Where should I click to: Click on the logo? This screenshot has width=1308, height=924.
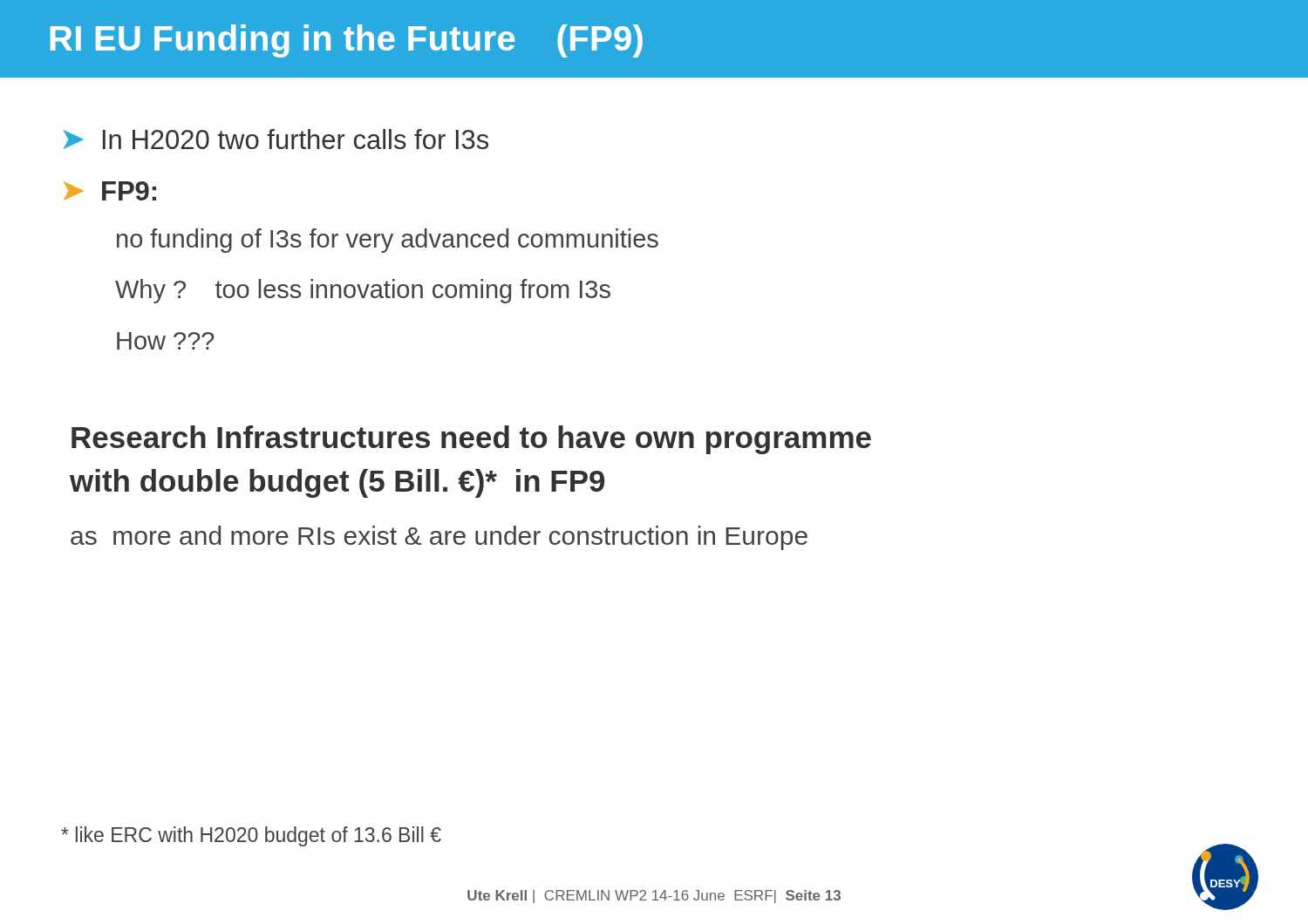click(1225, 877)
